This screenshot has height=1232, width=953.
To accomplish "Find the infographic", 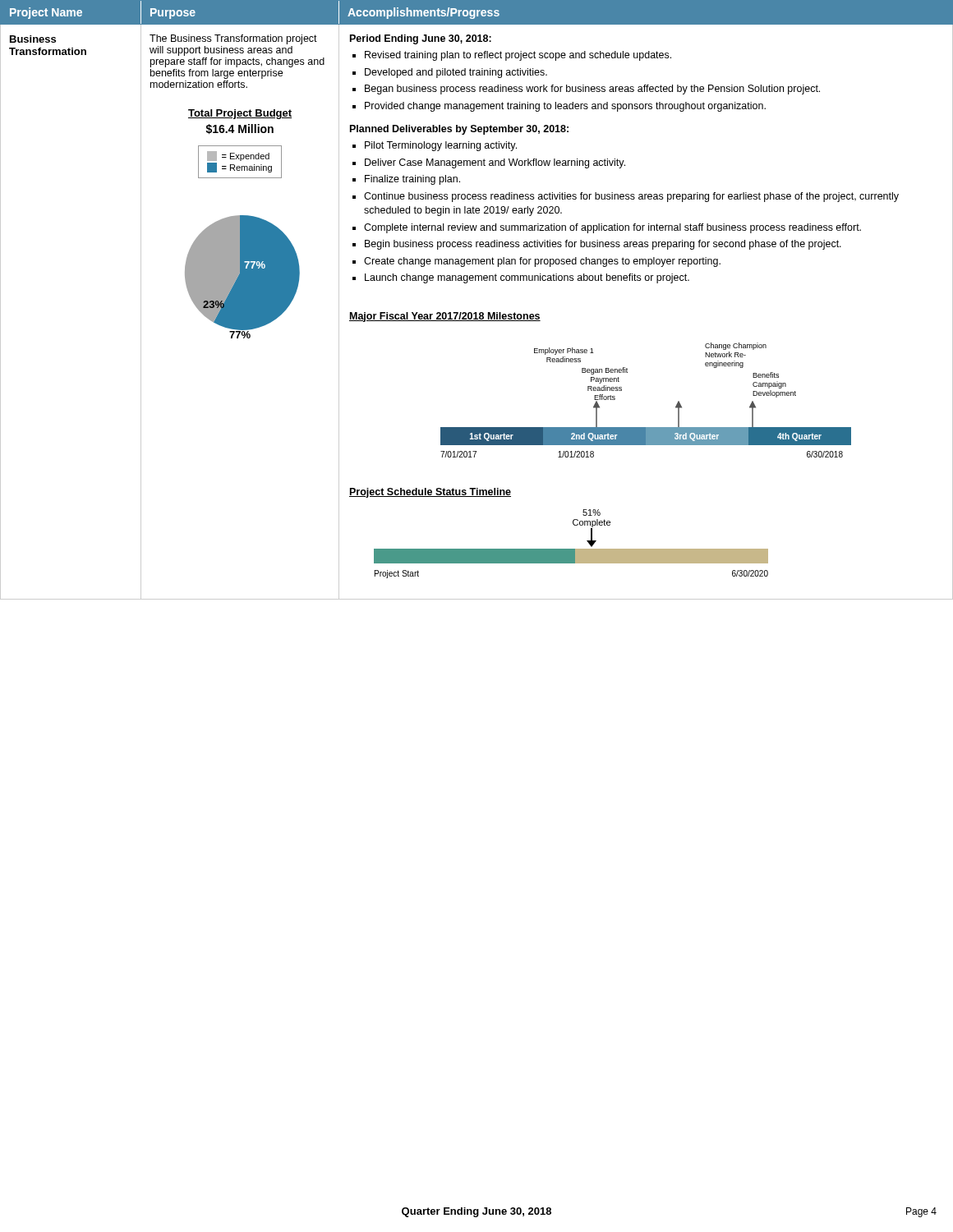I will (646, 548).
